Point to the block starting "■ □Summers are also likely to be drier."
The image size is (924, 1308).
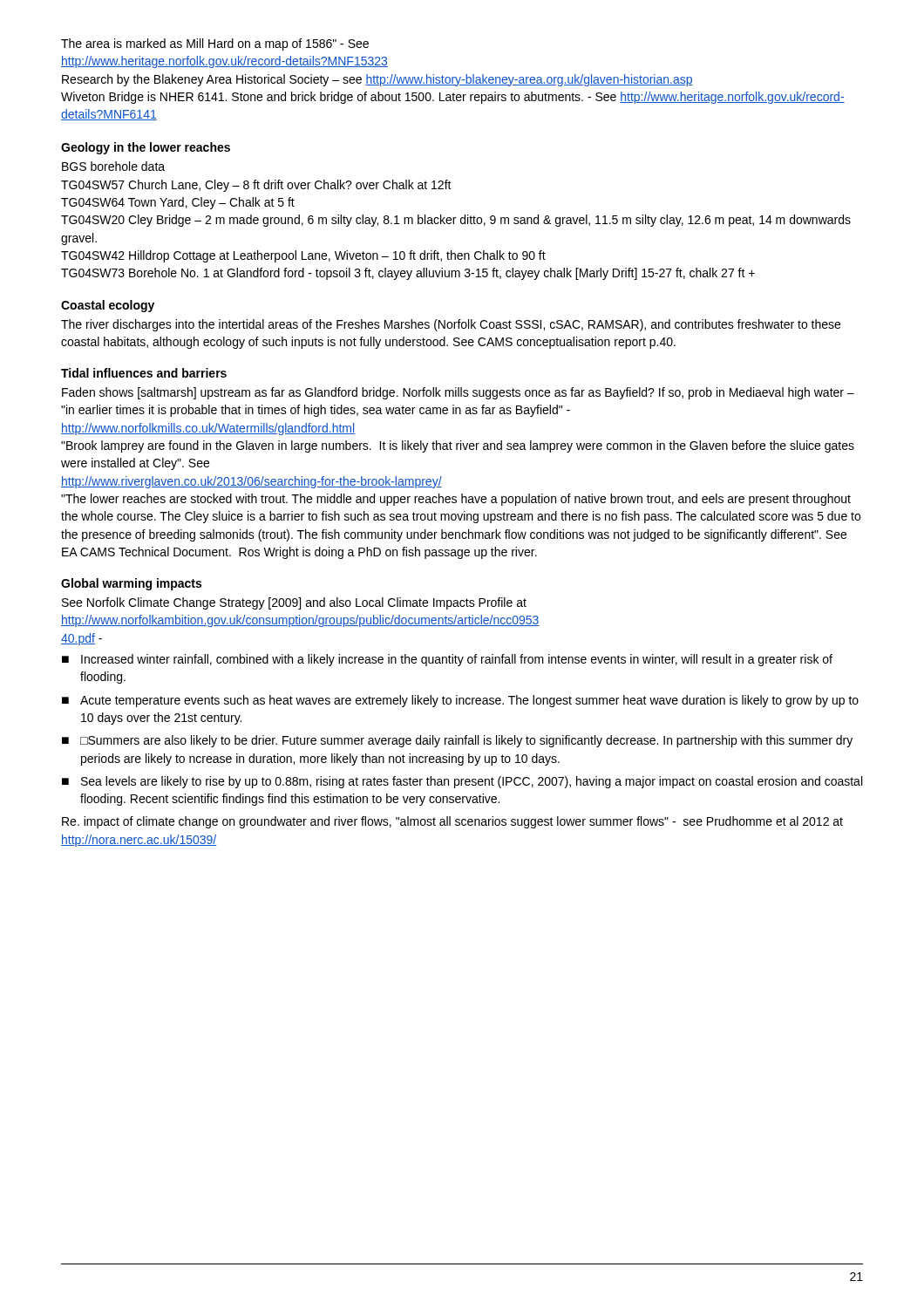tap(462, 749)
